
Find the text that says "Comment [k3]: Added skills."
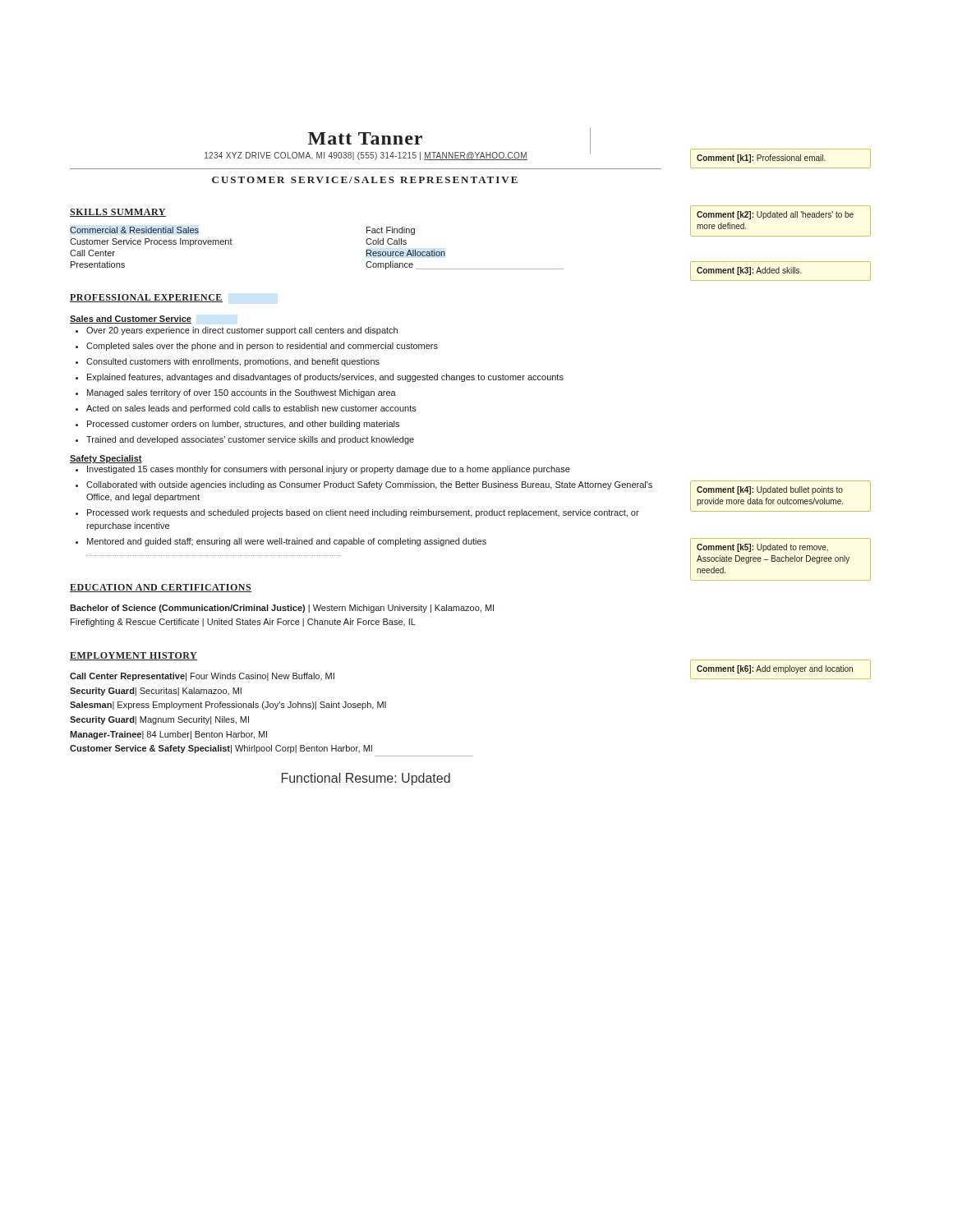point(780,271)
